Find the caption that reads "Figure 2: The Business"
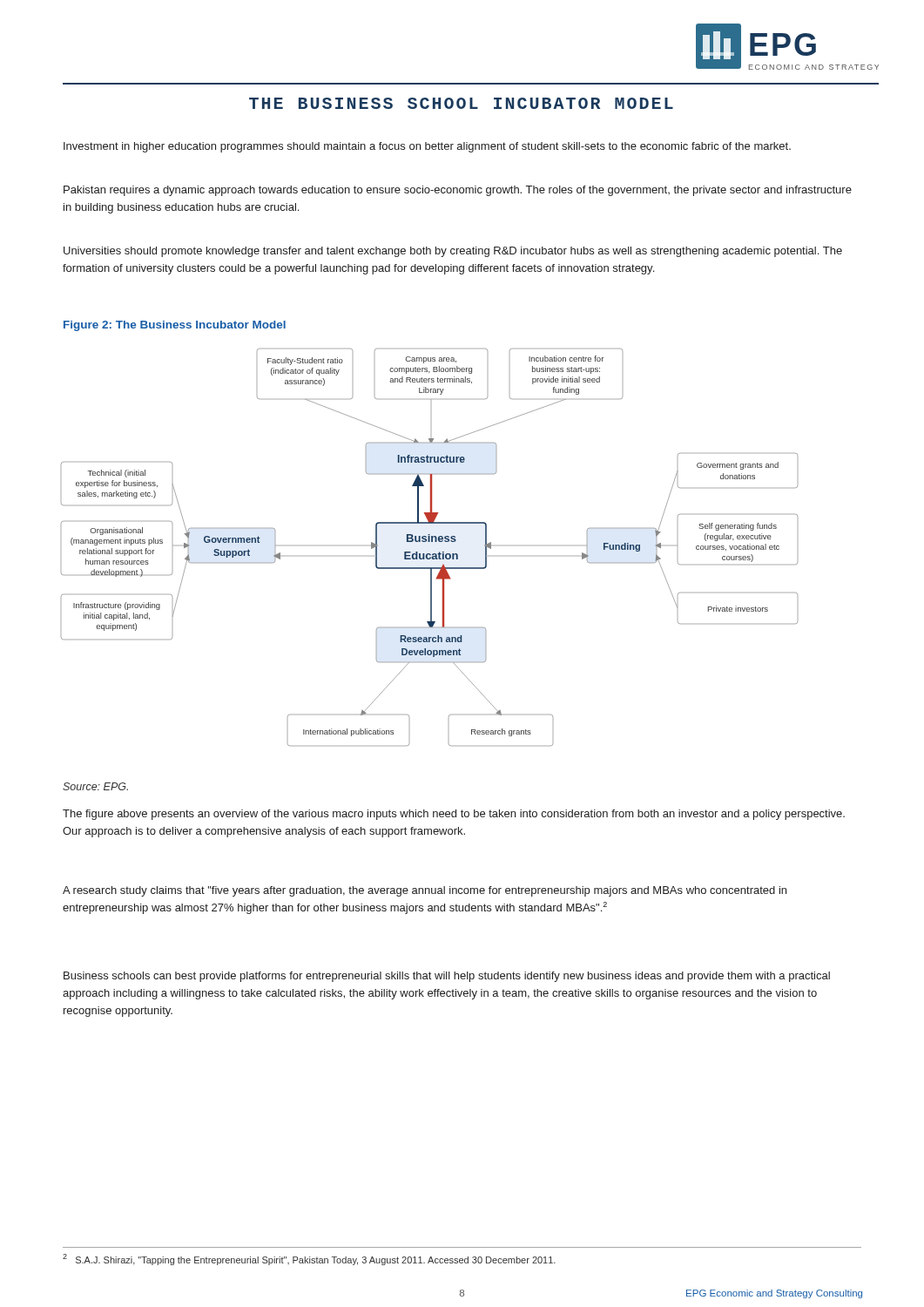The width and height of the screenshot is (924, 1307). point(174,325)
